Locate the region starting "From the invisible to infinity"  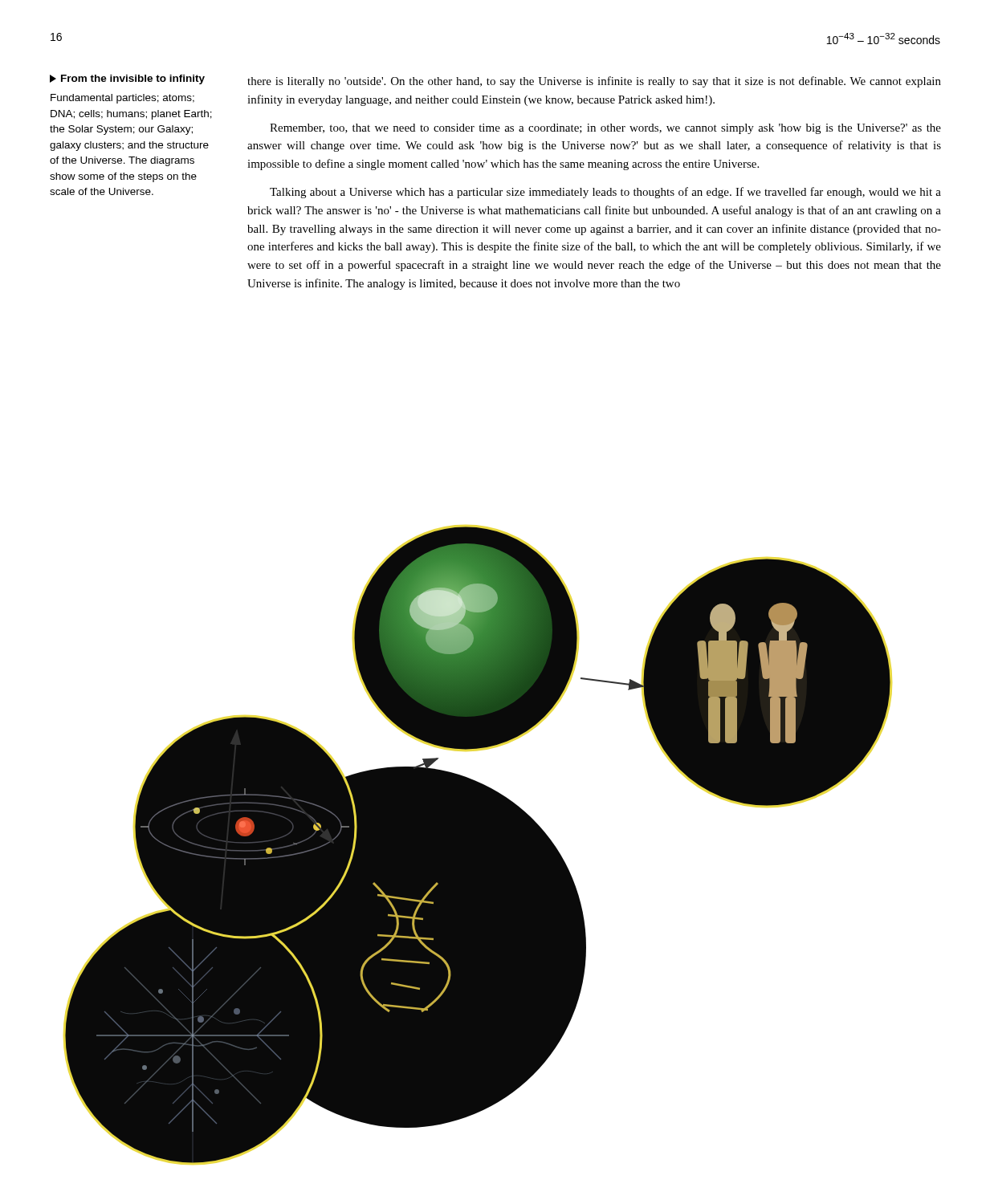127,78
